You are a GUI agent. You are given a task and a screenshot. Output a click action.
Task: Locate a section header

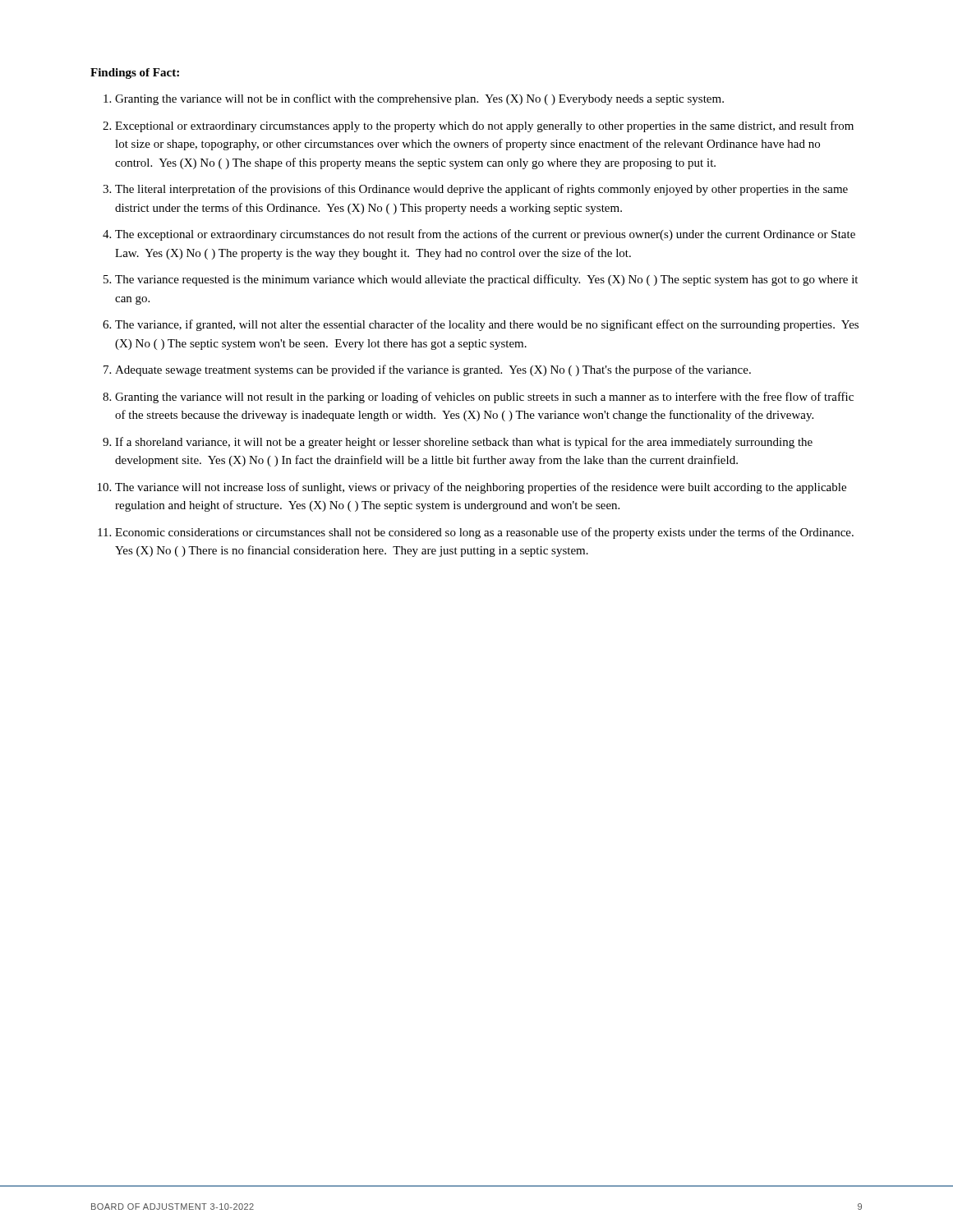click(x=135, y=72)
